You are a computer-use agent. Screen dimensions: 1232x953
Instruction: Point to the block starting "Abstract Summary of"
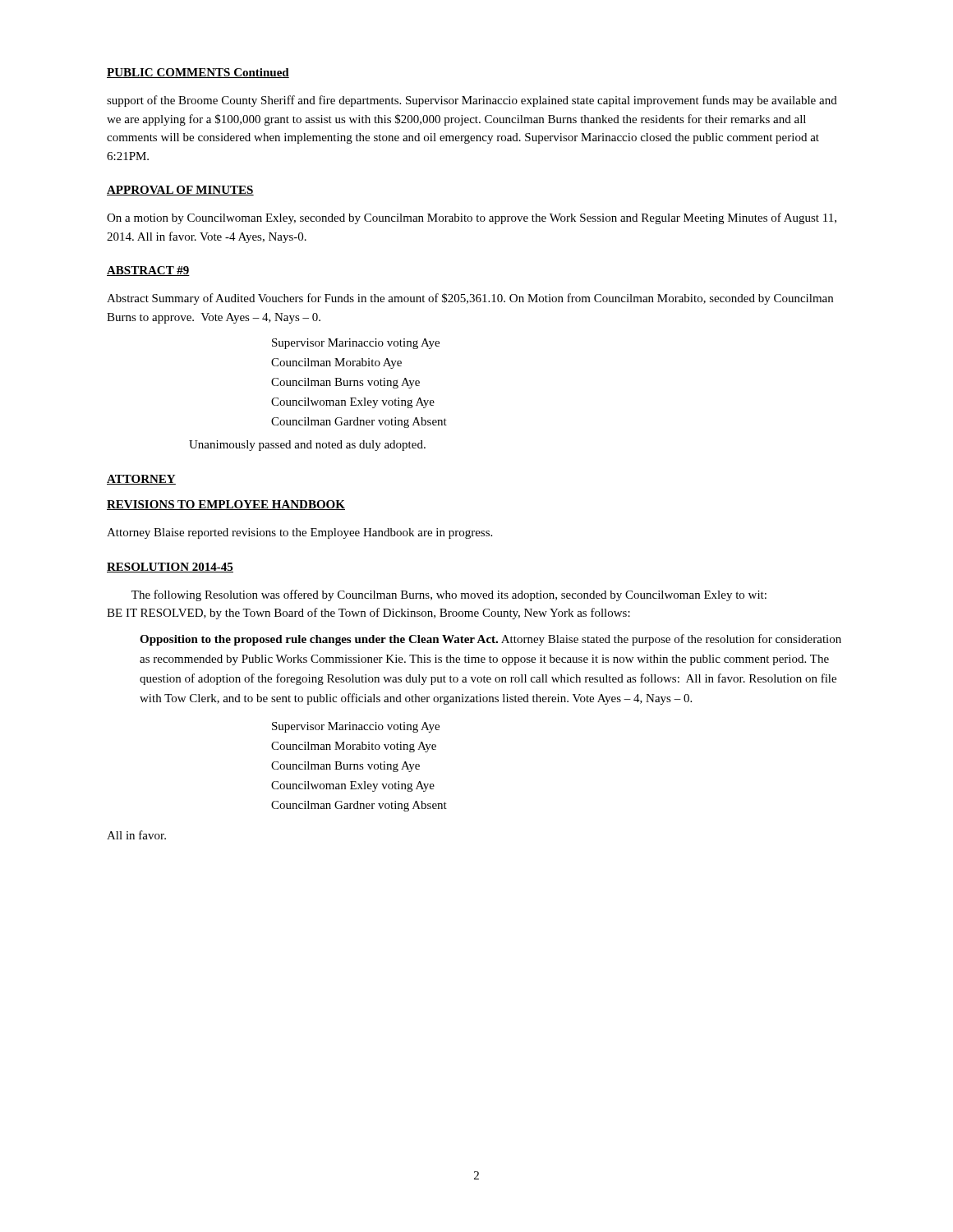coord(470,307)
